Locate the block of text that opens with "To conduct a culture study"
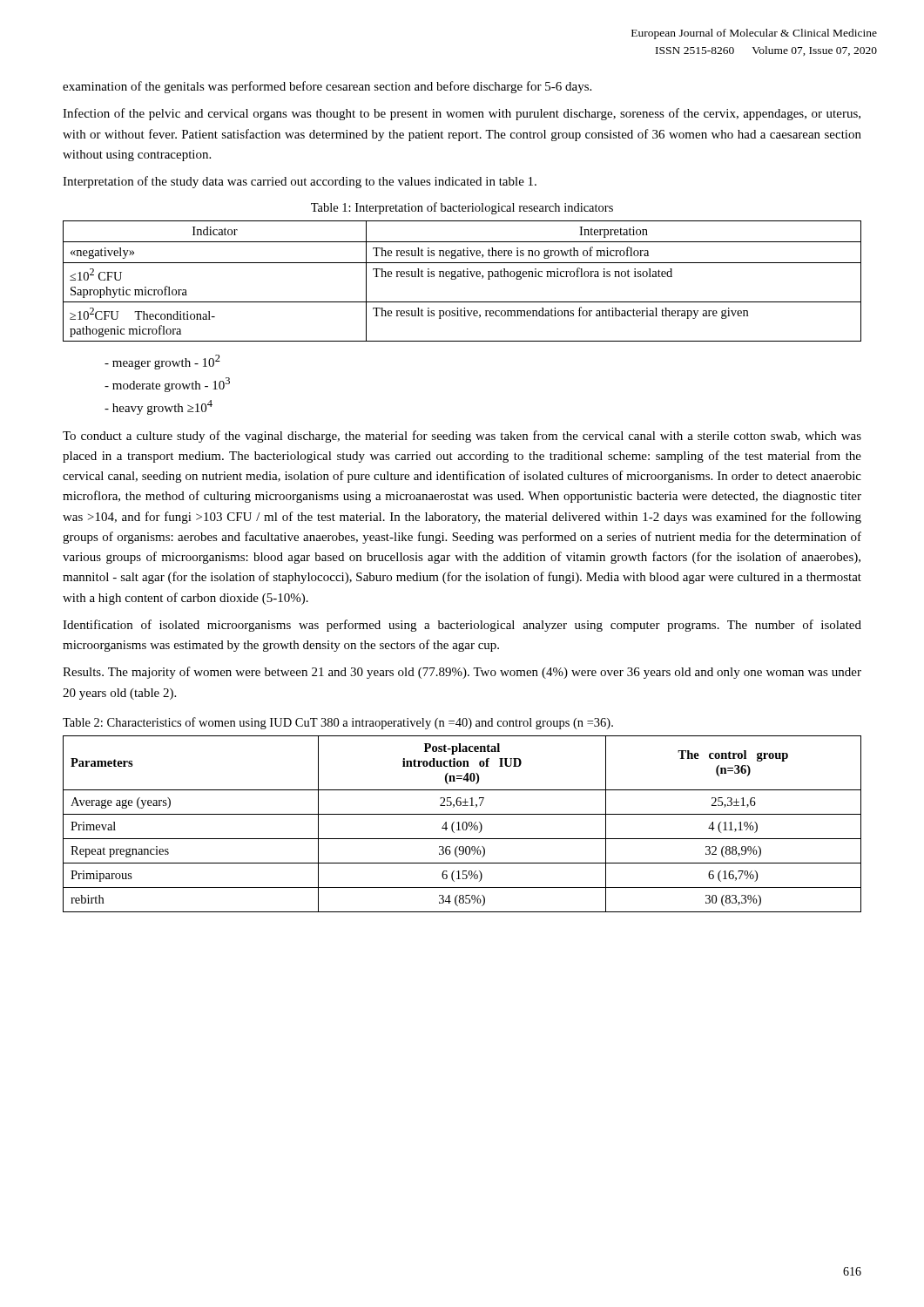Image resolution: width=924 pixels, height=1307 pixels. 462,516
